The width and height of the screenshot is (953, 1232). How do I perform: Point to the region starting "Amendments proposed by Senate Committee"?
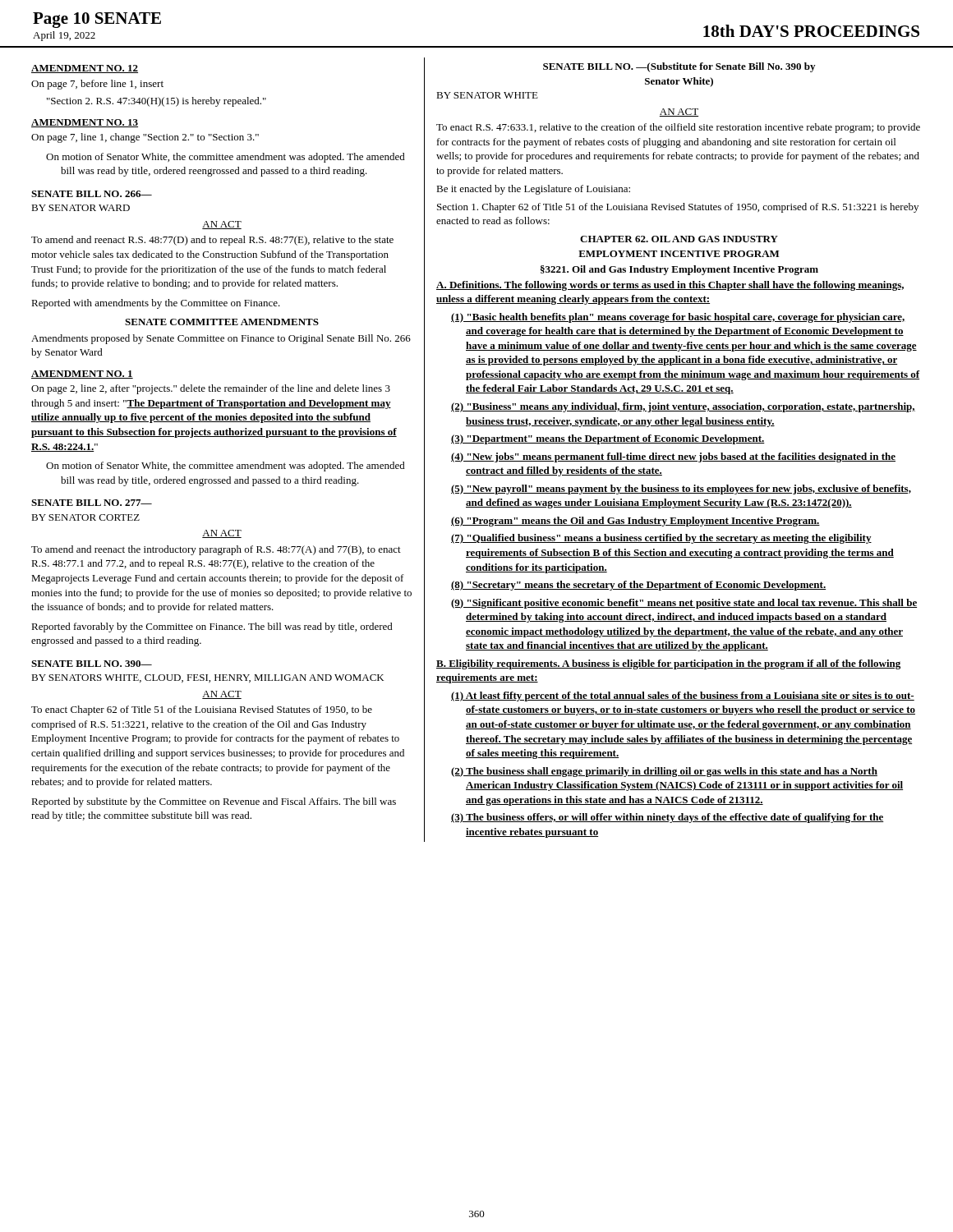coord(222,345)
